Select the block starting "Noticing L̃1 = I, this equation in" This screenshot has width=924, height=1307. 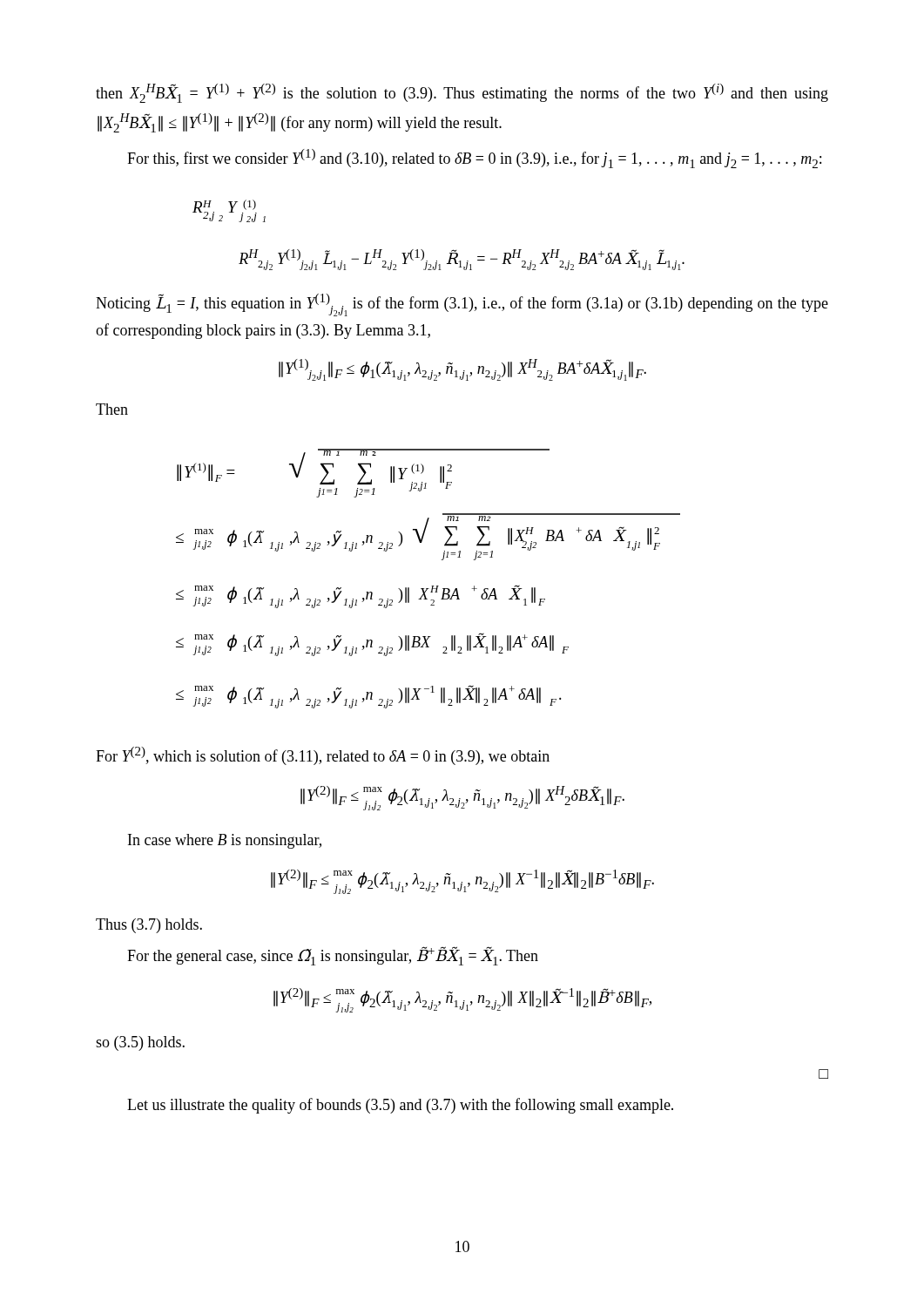click(462, 315)
